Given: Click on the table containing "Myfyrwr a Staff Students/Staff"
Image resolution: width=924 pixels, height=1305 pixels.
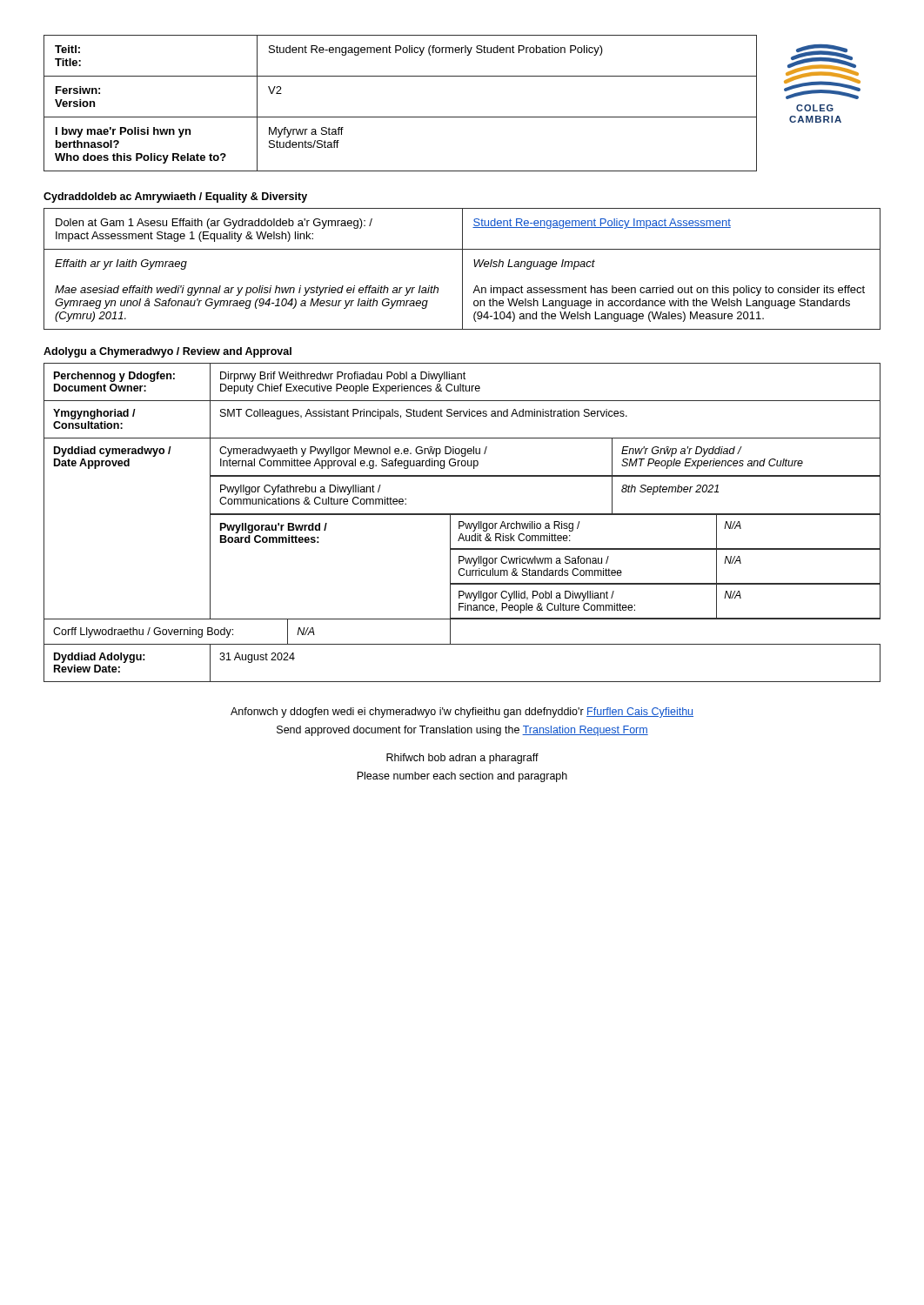Looking at the screenshot, I should pos(462,103).
